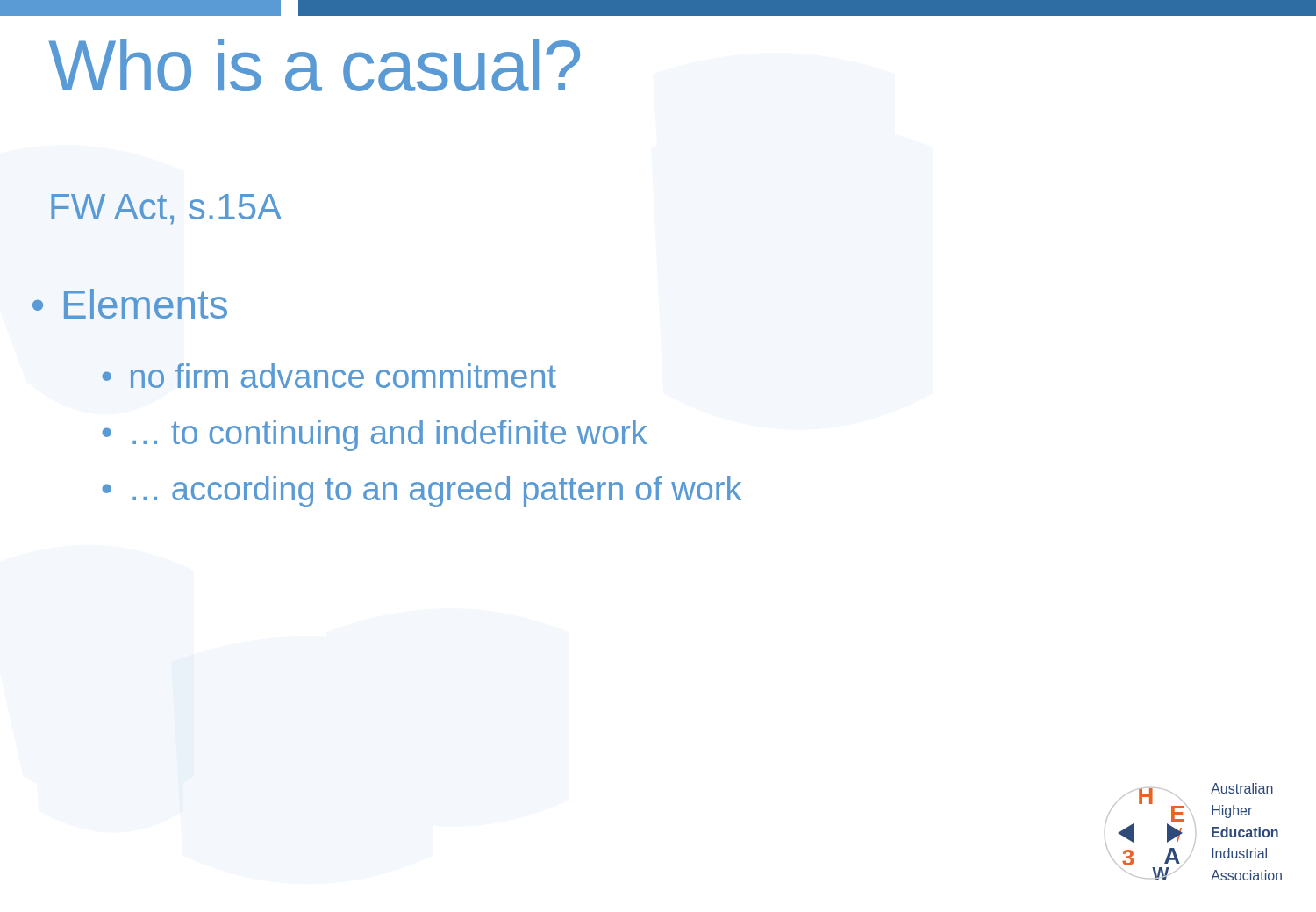Locate the block starting "FW Act, s.15A"
Screen dimensions: 912x1316
click(165, 207)
